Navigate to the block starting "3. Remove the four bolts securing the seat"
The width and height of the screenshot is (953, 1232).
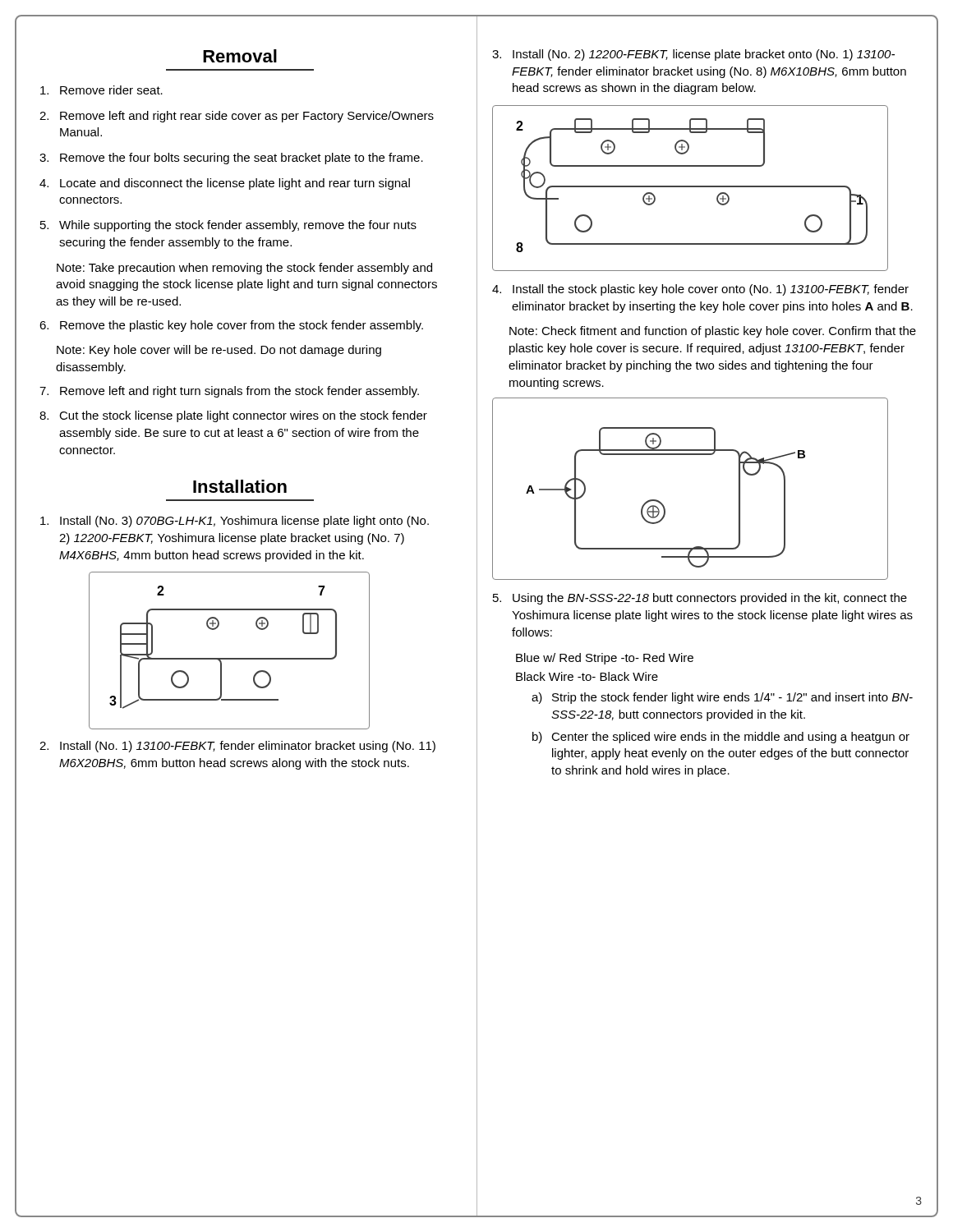(x=240, y=158)
